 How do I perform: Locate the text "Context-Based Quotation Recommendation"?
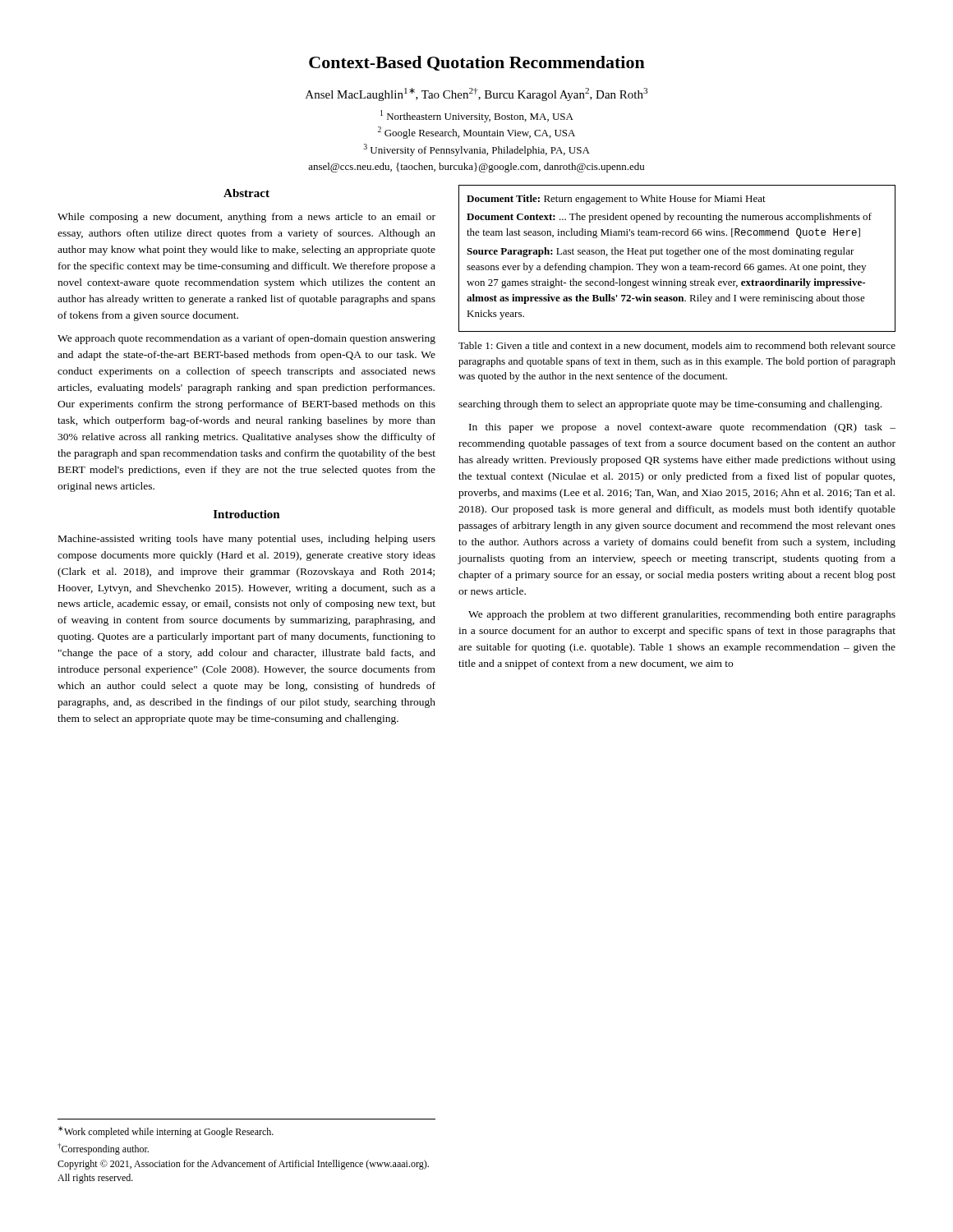coord(476,62)
